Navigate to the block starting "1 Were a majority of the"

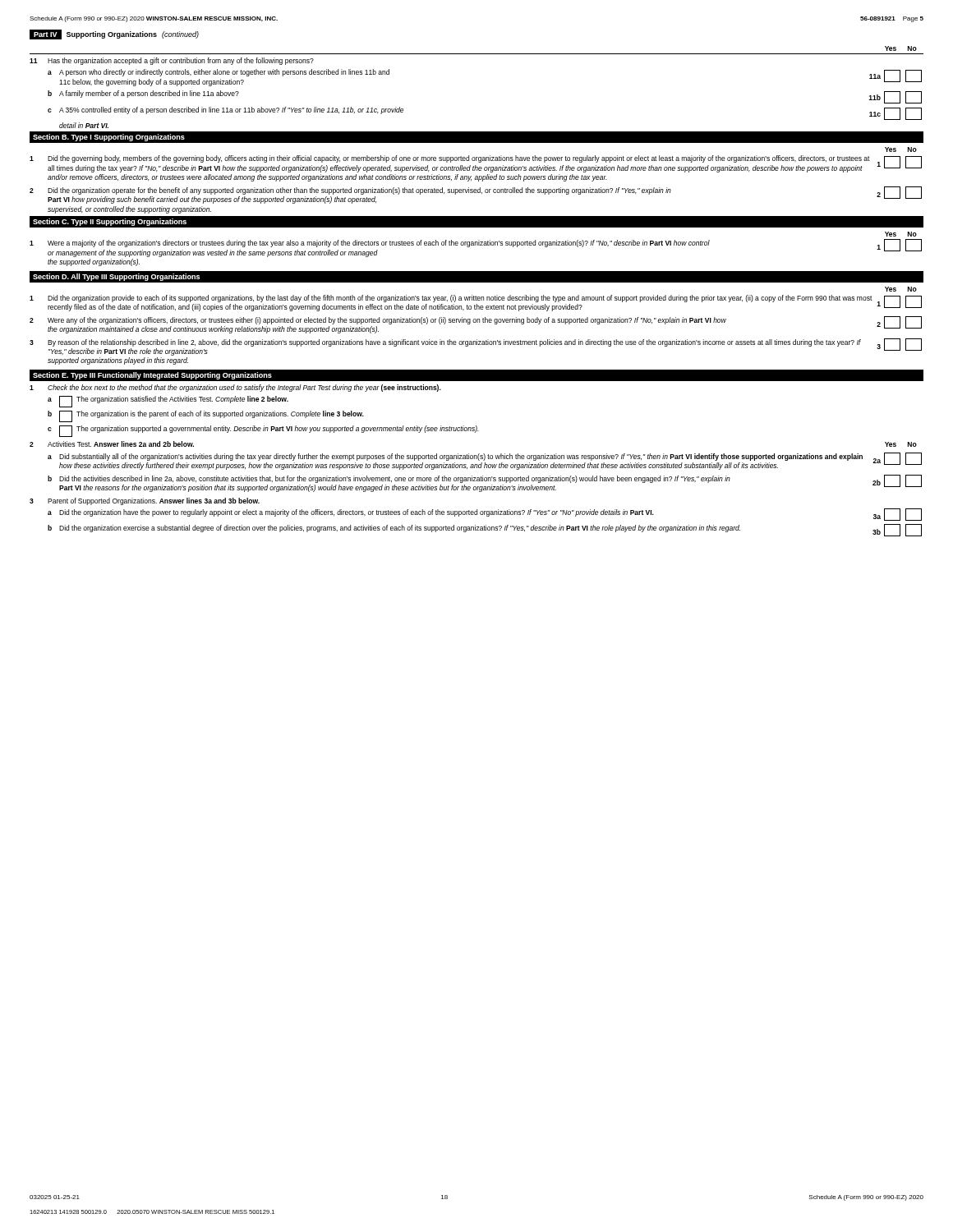476,253
